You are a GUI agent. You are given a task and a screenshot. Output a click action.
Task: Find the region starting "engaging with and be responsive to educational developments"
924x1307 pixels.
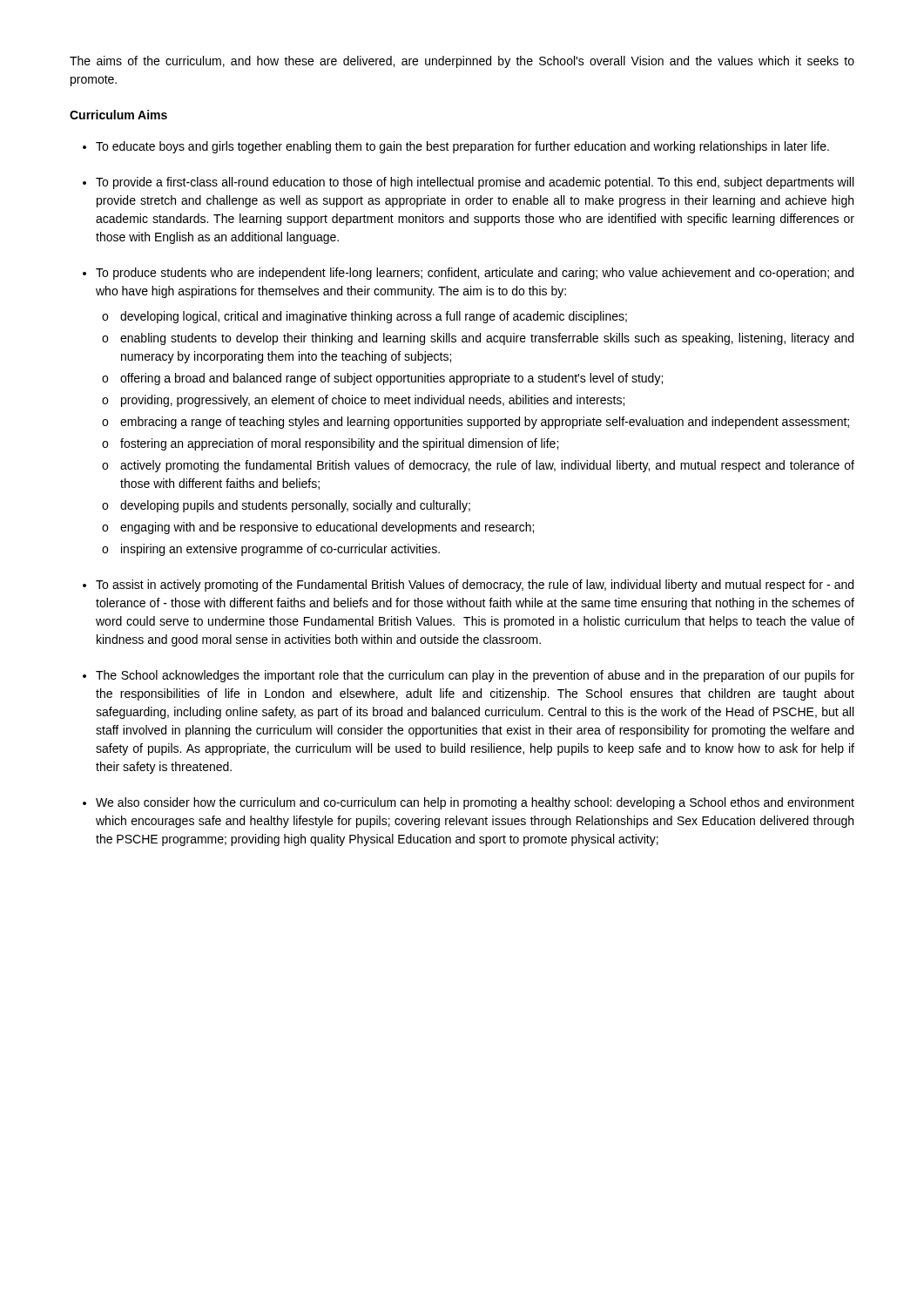[x=487, y=528]
